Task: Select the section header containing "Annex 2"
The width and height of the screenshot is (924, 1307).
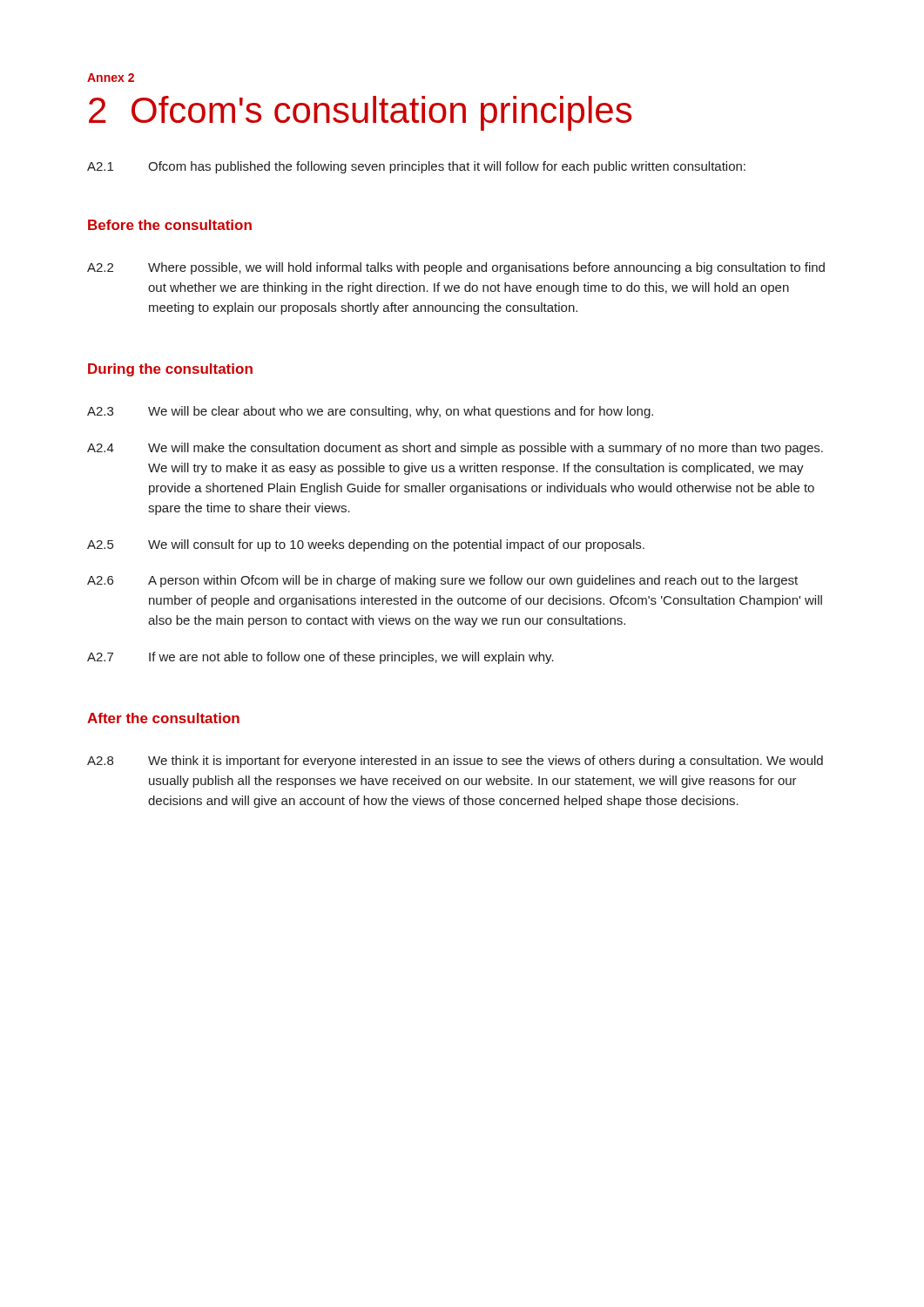Action: tap(111, 78)
